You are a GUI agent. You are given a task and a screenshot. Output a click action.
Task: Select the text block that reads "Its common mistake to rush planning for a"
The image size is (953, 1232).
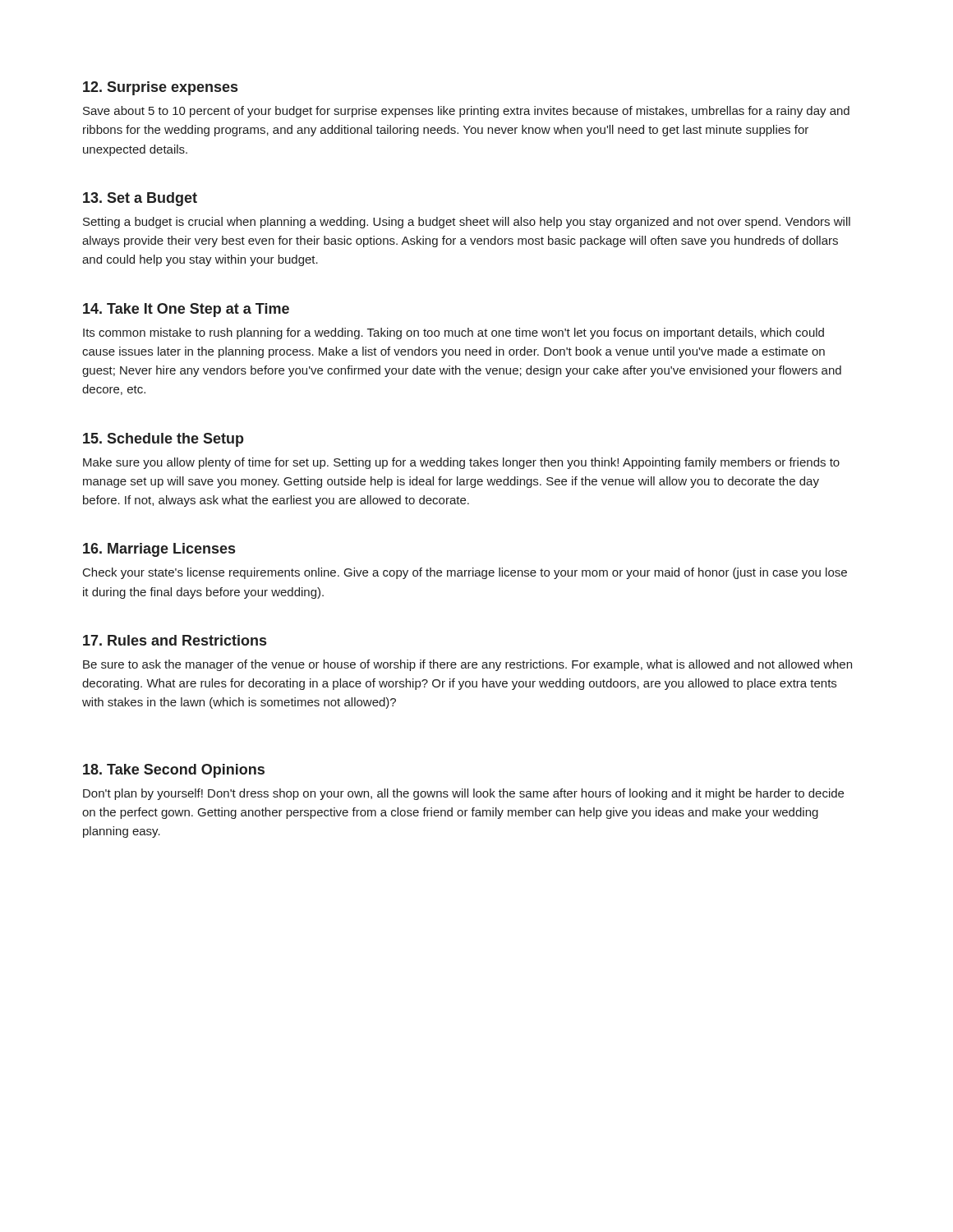(462, 360)
